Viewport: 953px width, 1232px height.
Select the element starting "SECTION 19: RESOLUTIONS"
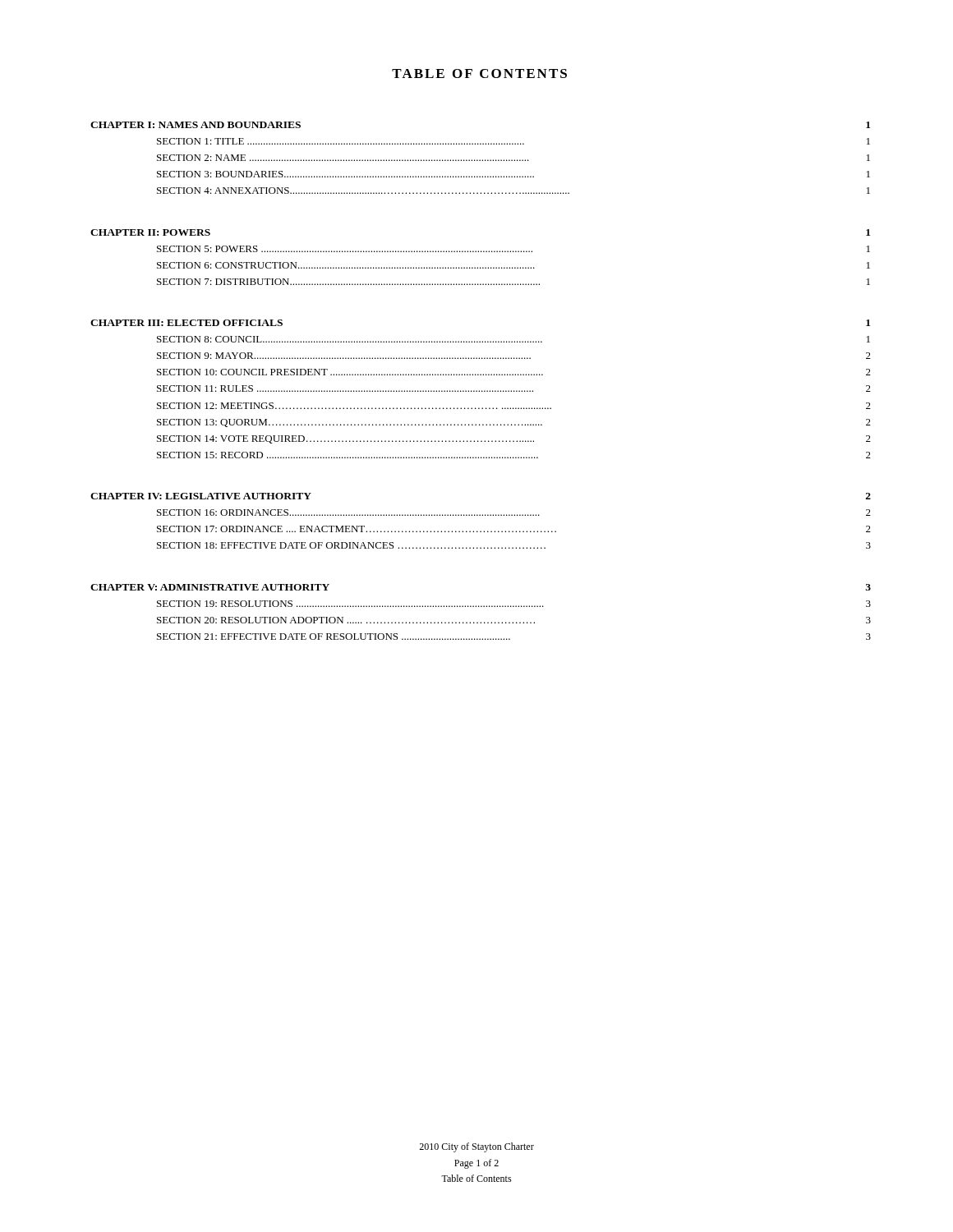pyautogui.click(x=513, y=603)
